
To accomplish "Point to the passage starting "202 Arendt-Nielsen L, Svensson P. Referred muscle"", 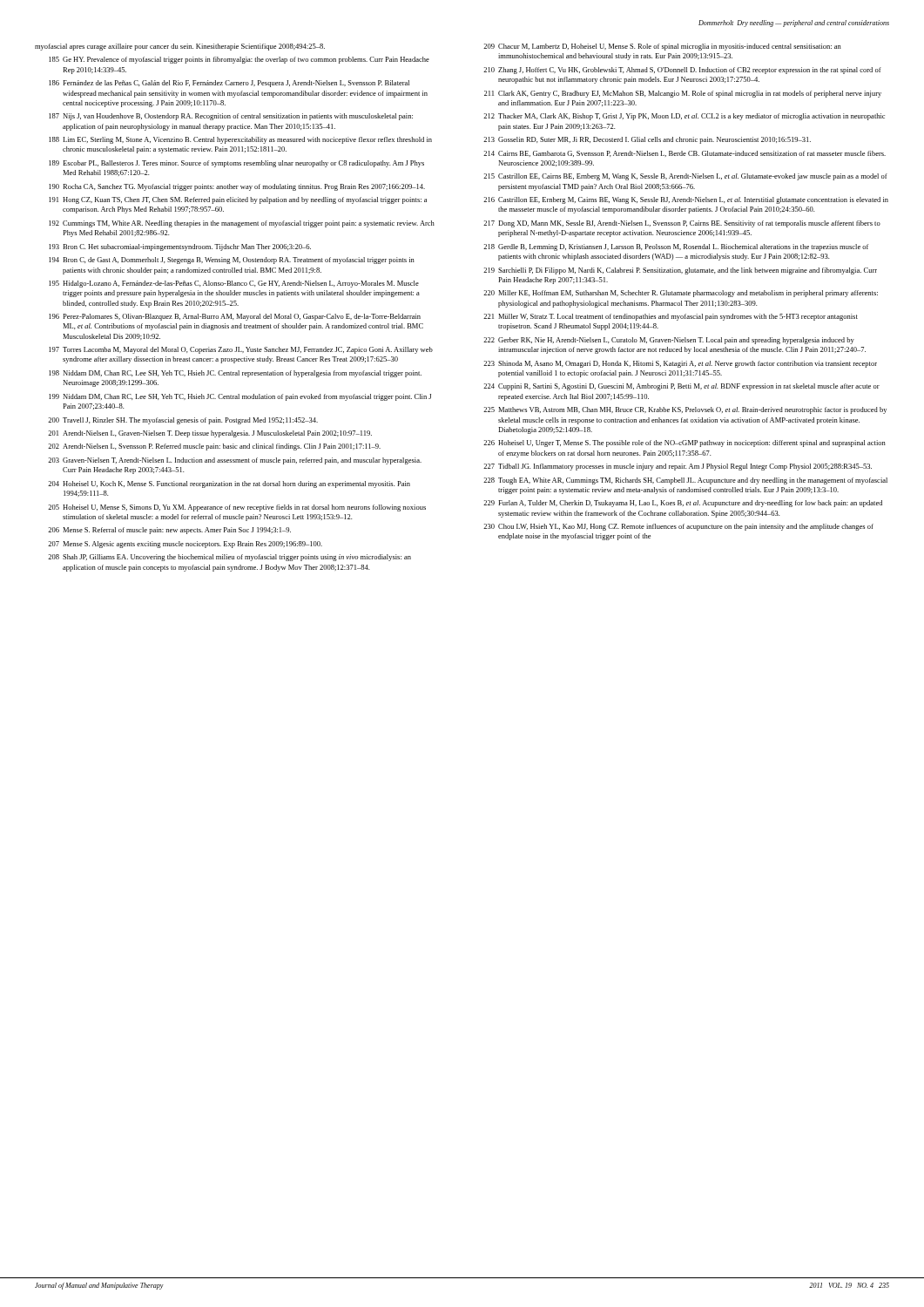I will 235,447.
